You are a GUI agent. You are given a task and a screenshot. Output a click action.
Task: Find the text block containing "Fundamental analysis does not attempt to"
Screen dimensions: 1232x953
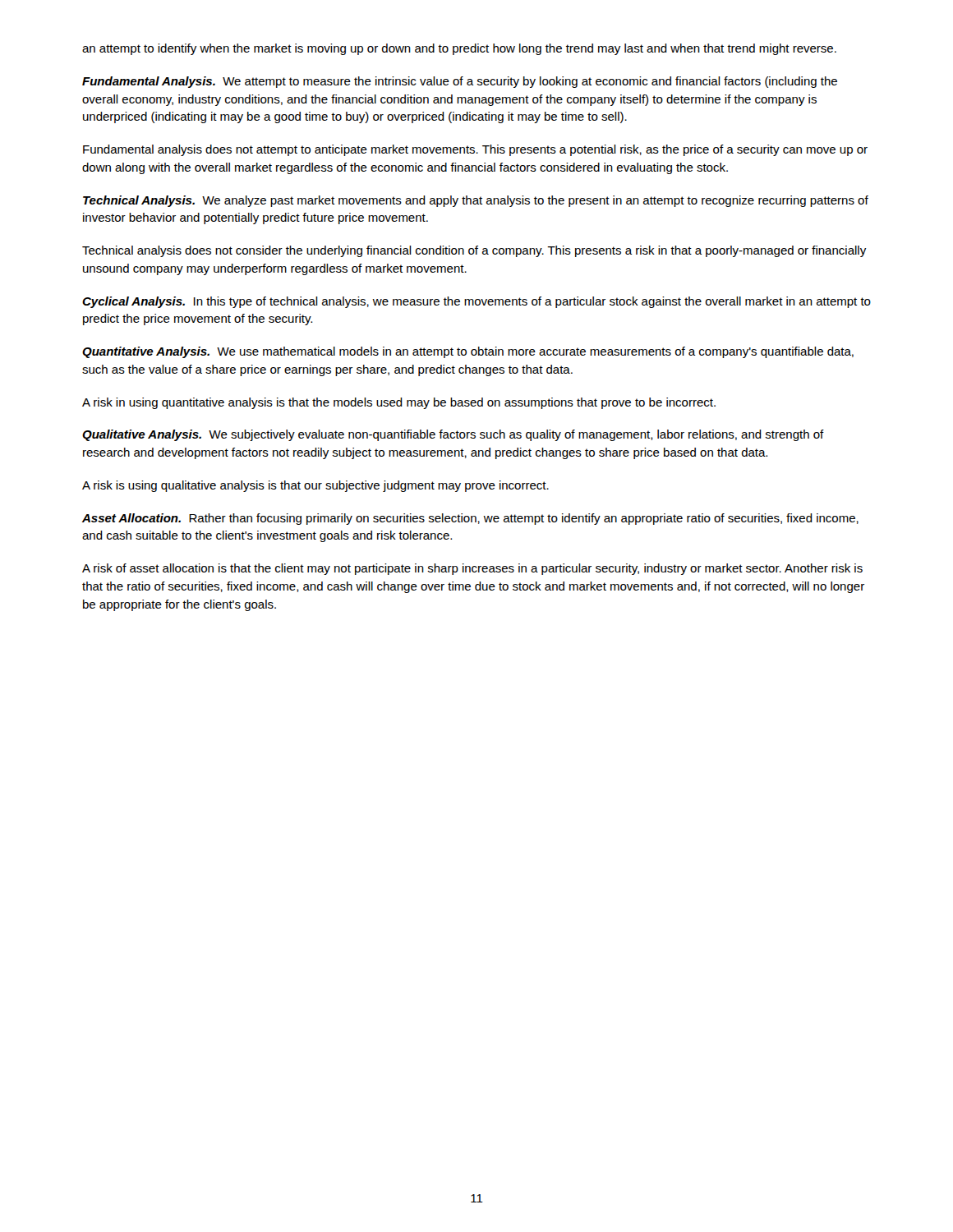tap(475, 158)
